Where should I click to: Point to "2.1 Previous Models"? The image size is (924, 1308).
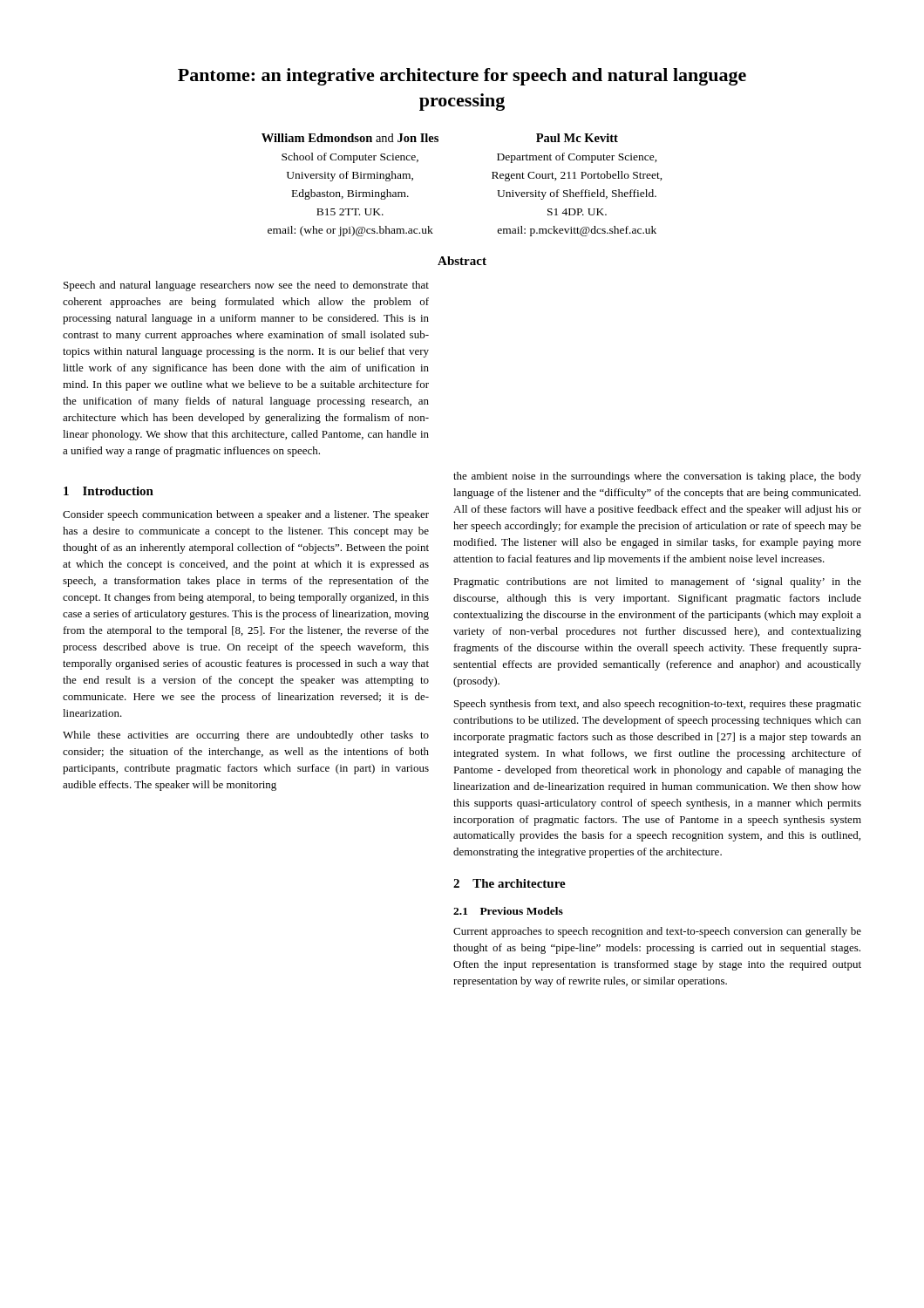pyautogui.click(x=508, y=911)
